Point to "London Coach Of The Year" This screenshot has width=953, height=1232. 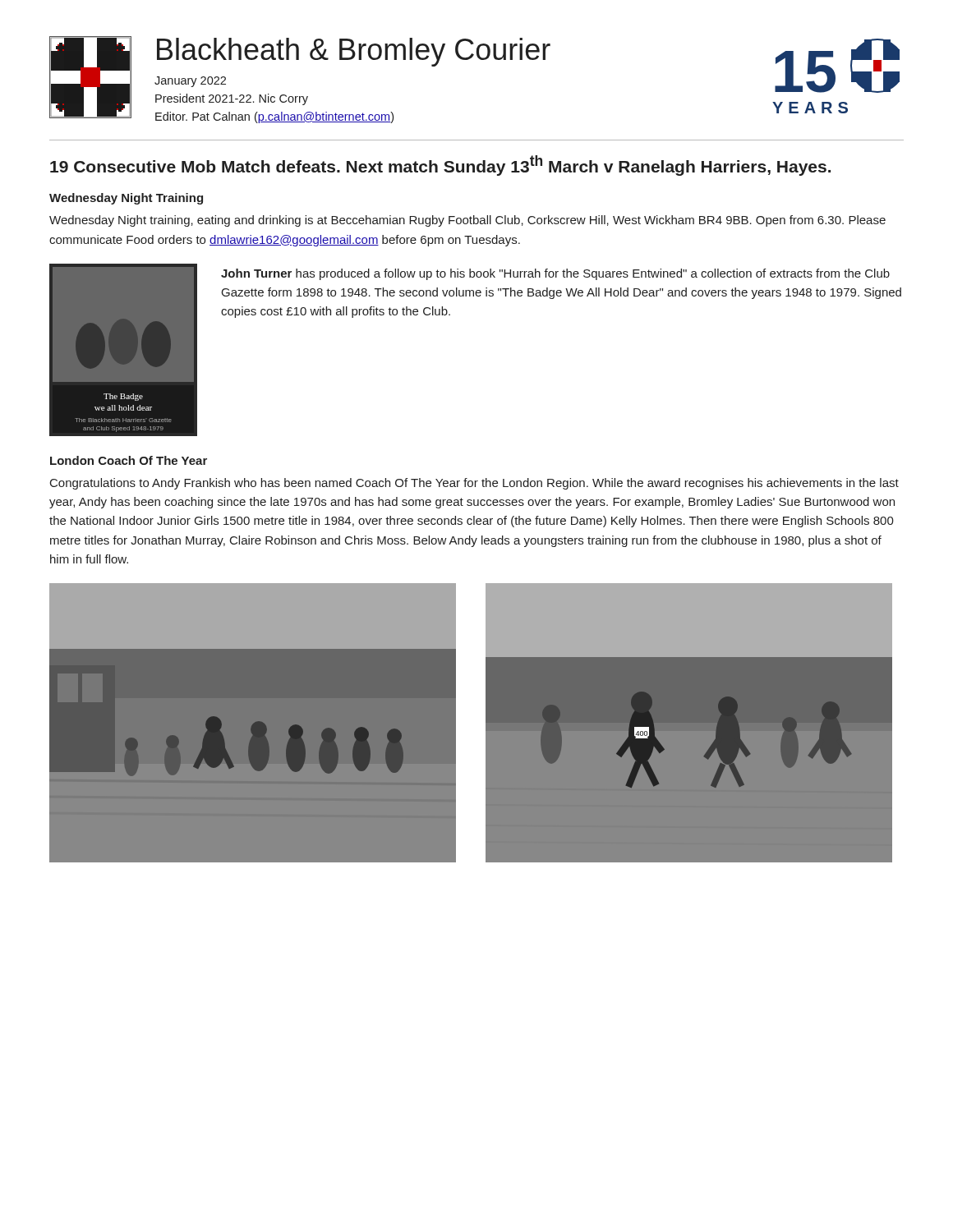click(x=128, y=460)
